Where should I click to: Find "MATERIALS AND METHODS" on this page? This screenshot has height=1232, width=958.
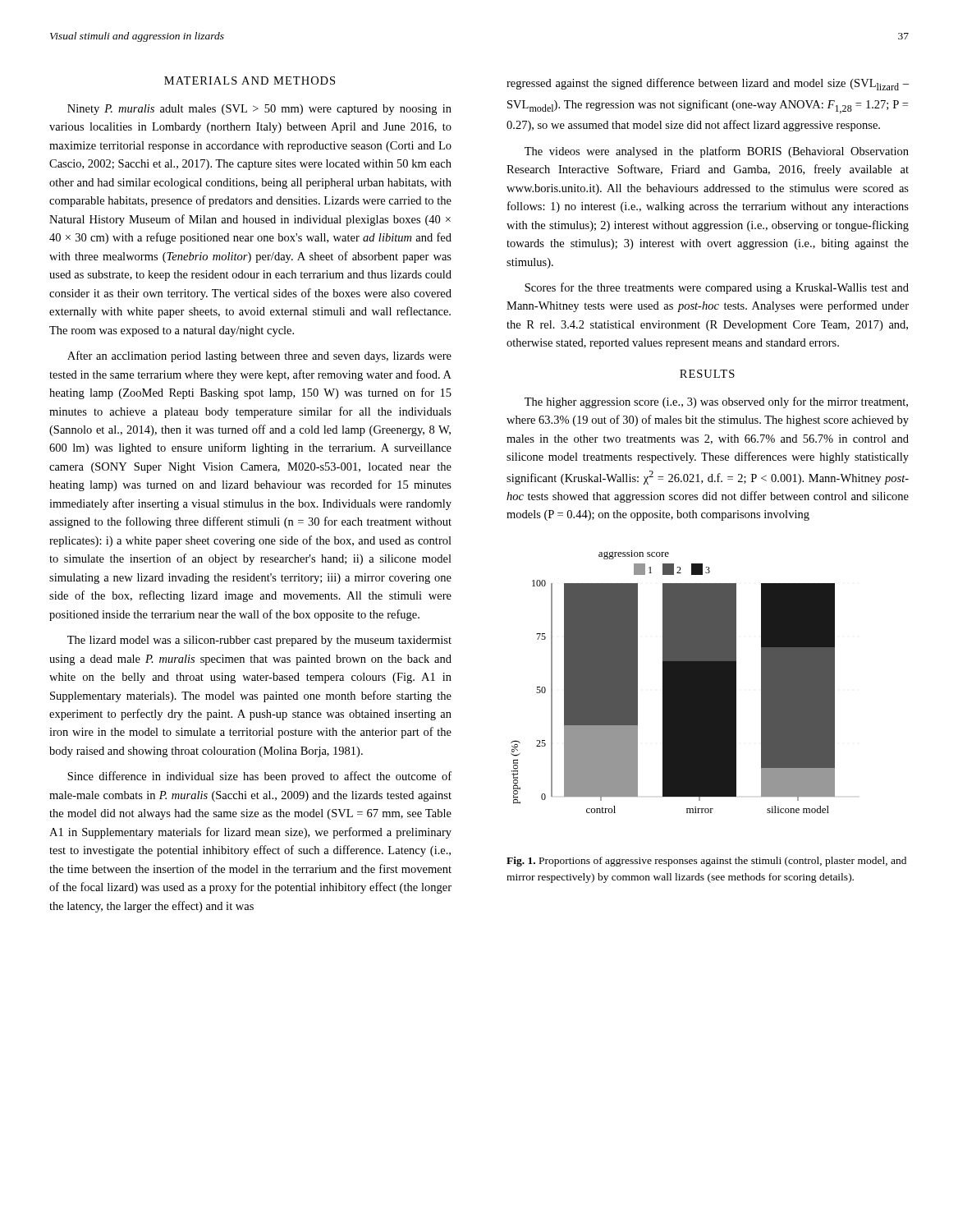250,81
